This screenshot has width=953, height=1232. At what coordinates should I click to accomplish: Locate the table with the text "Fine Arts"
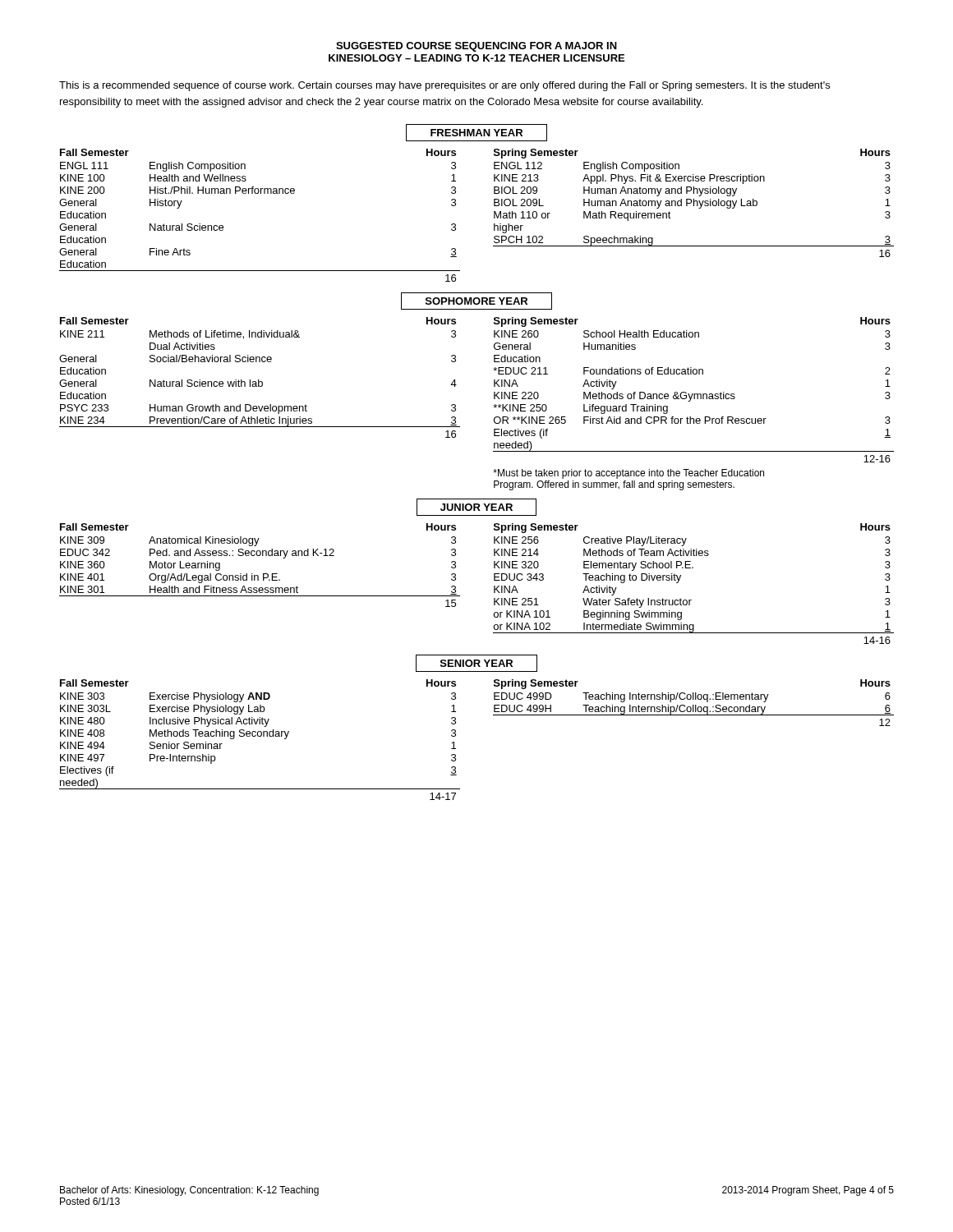pyautogui.click(x=260, y=215)
